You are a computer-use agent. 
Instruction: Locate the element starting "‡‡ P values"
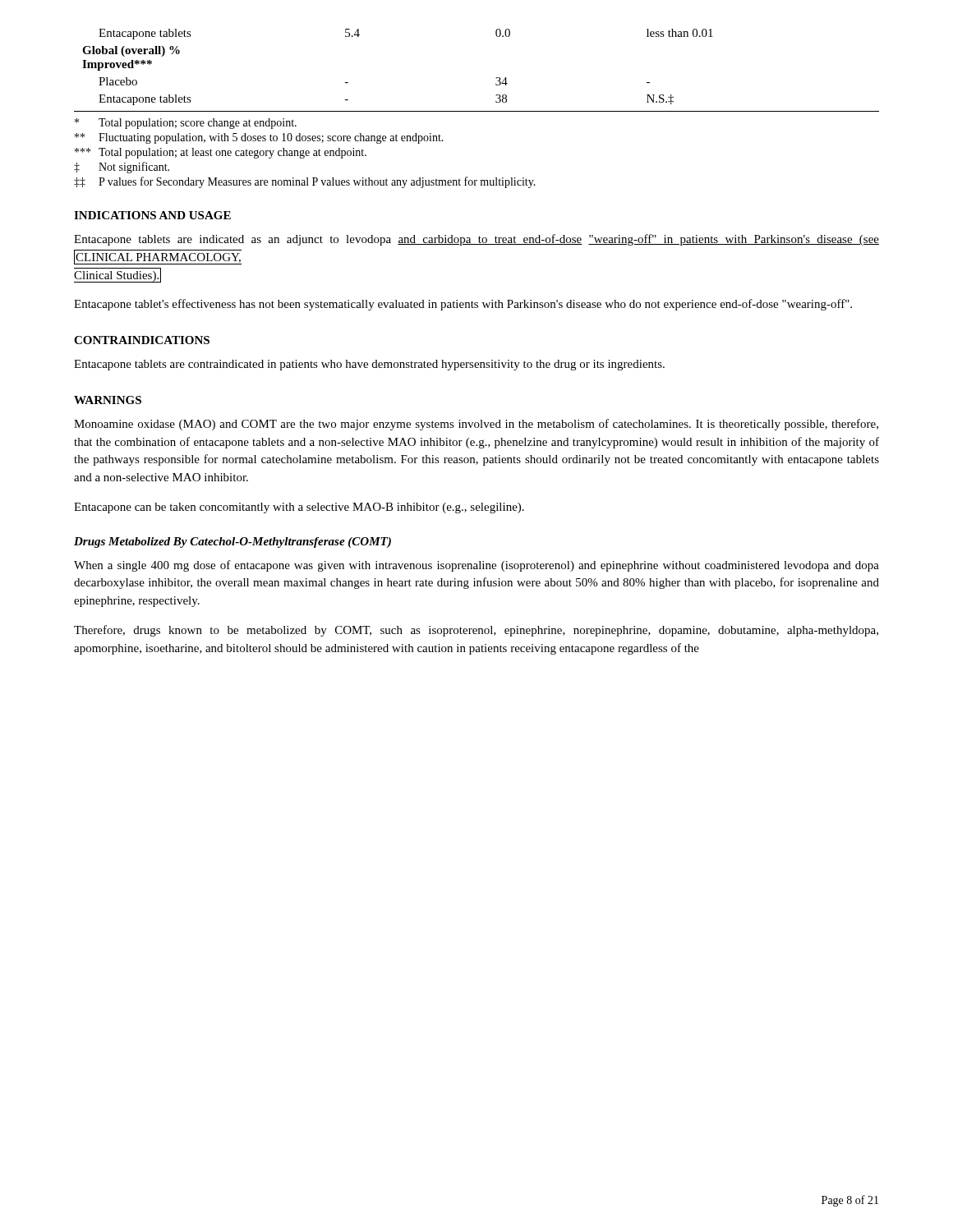pos(305,182)
